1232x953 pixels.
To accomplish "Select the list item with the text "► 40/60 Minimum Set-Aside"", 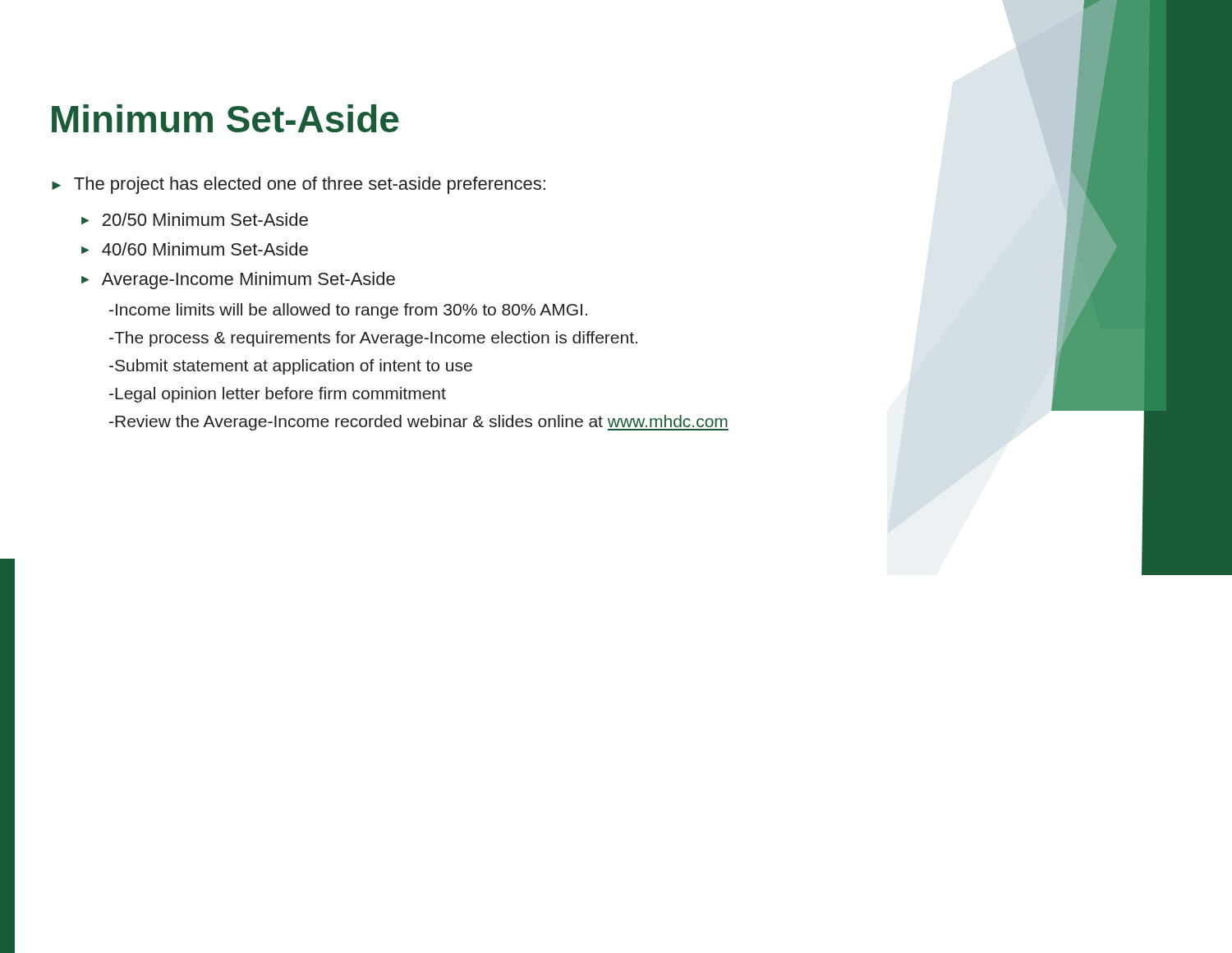I will tap(194, 249).
